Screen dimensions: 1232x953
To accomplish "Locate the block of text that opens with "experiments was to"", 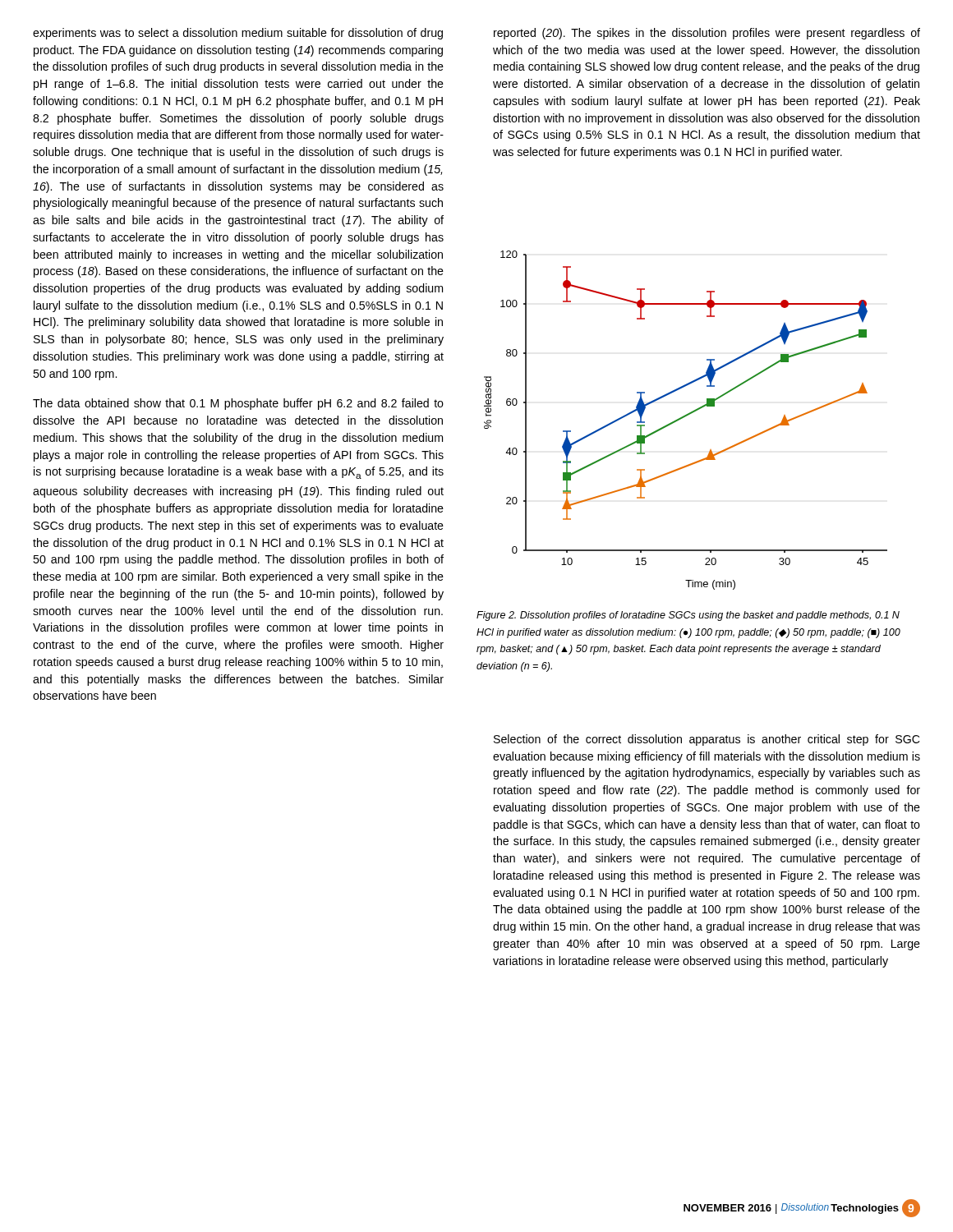I will (238, 365).
